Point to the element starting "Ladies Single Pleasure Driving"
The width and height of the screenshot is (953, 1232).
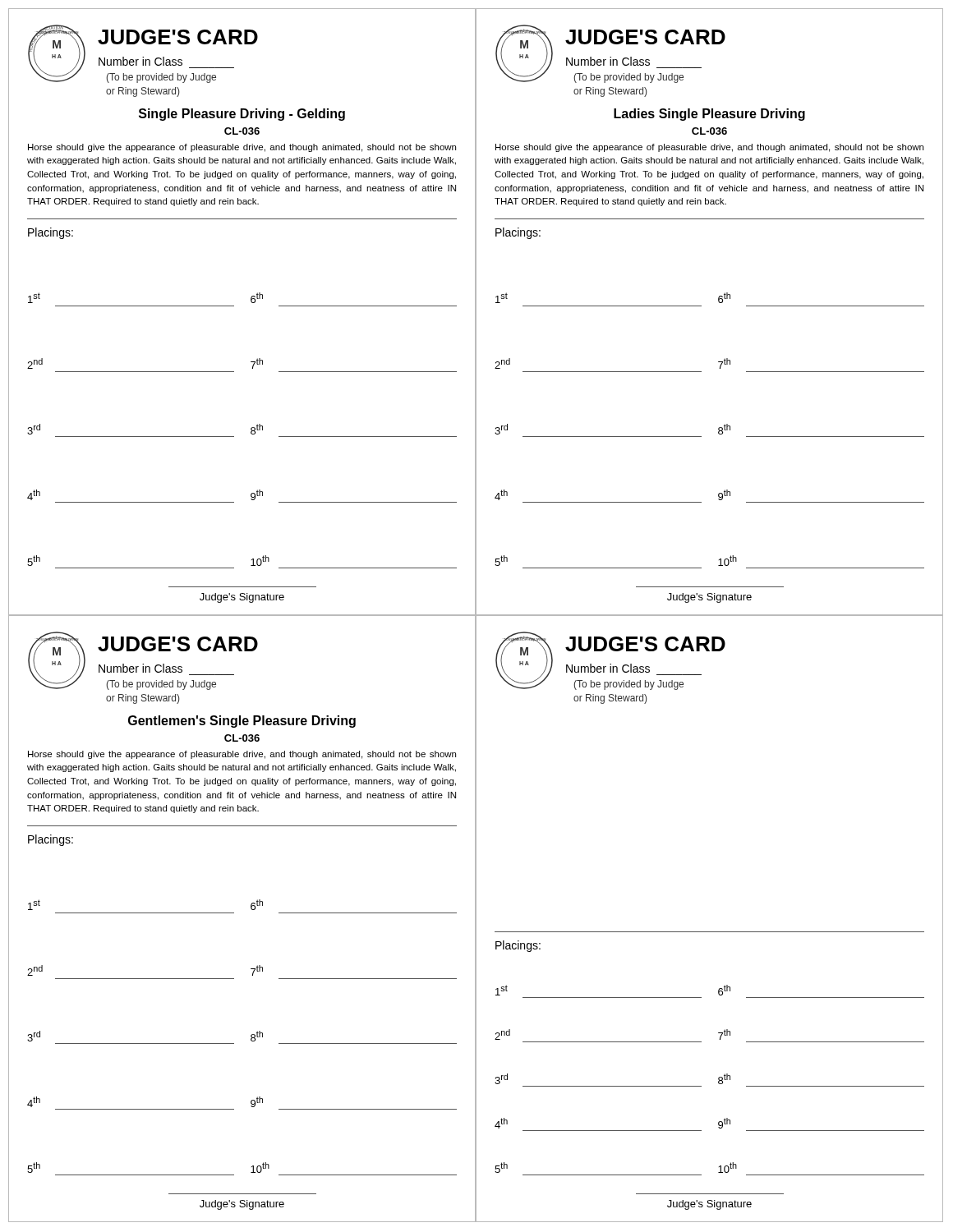(709, 113)
